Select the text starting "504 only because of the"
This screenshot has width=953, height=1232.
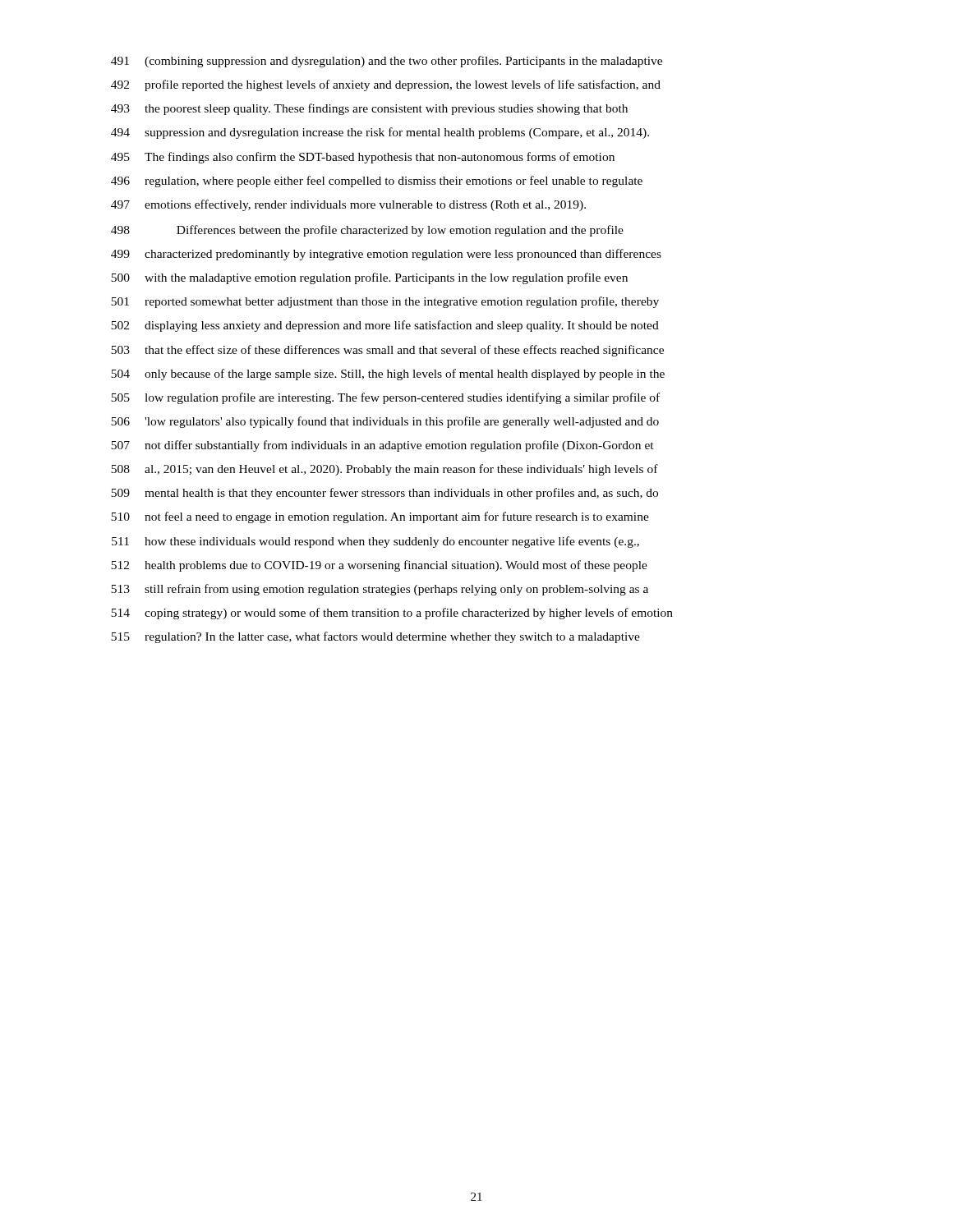476,373
